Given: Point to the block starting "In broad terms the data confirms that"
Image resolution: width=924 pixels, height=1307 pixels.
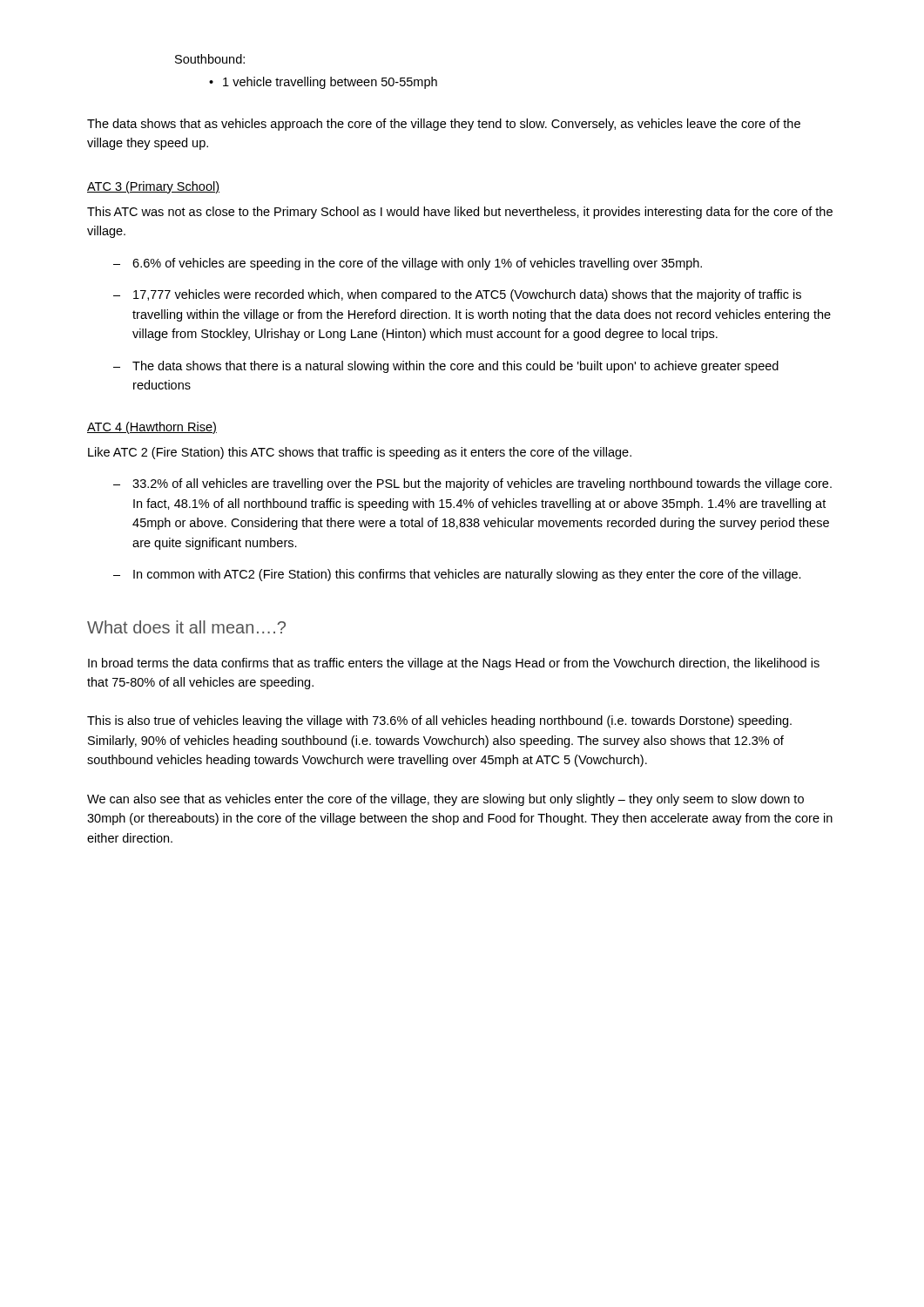Looking at the screenshot, I should pos(453,672).
